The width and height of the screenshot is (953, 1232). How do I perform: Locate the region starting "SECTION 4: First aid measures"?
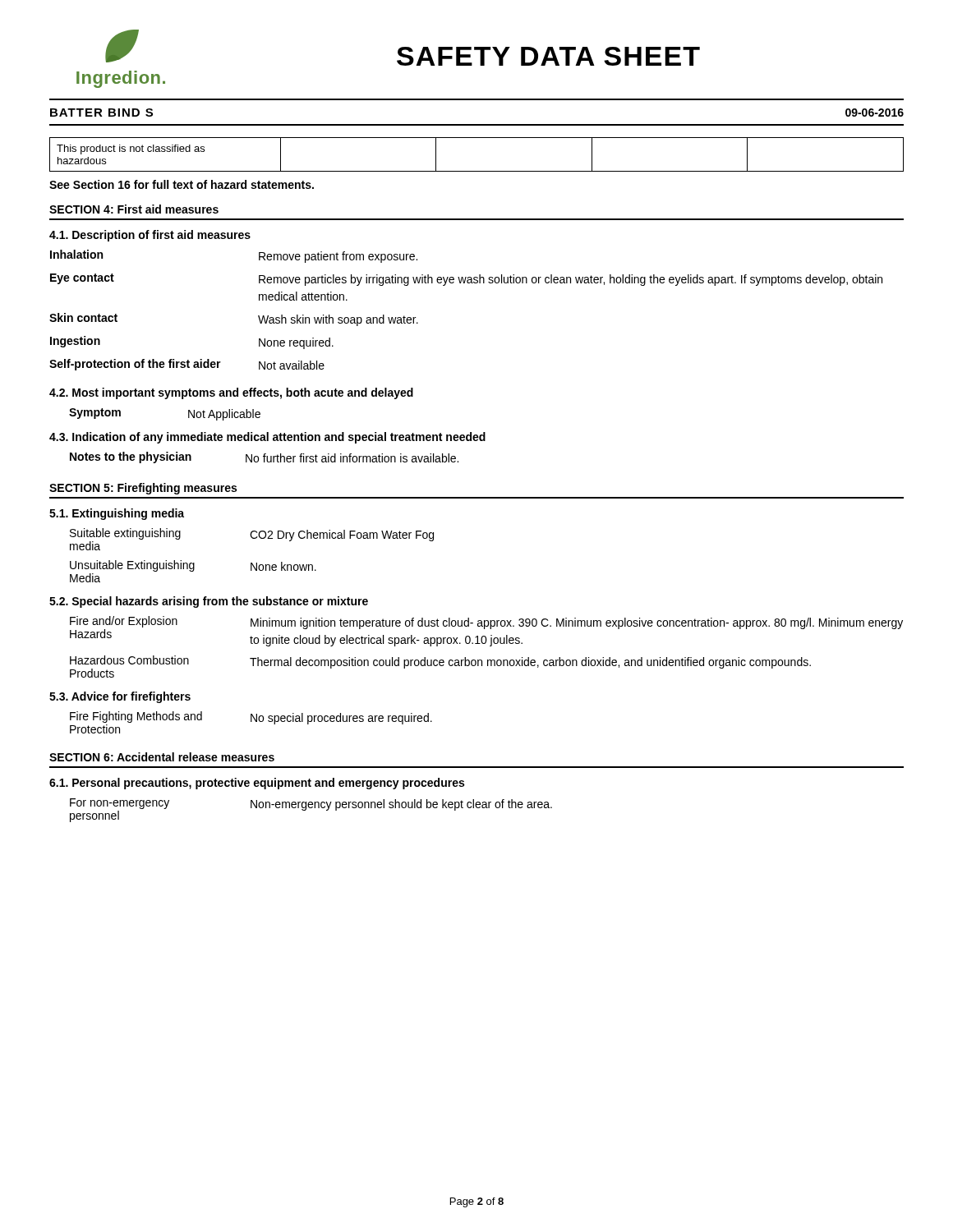[x=134, y=209]
